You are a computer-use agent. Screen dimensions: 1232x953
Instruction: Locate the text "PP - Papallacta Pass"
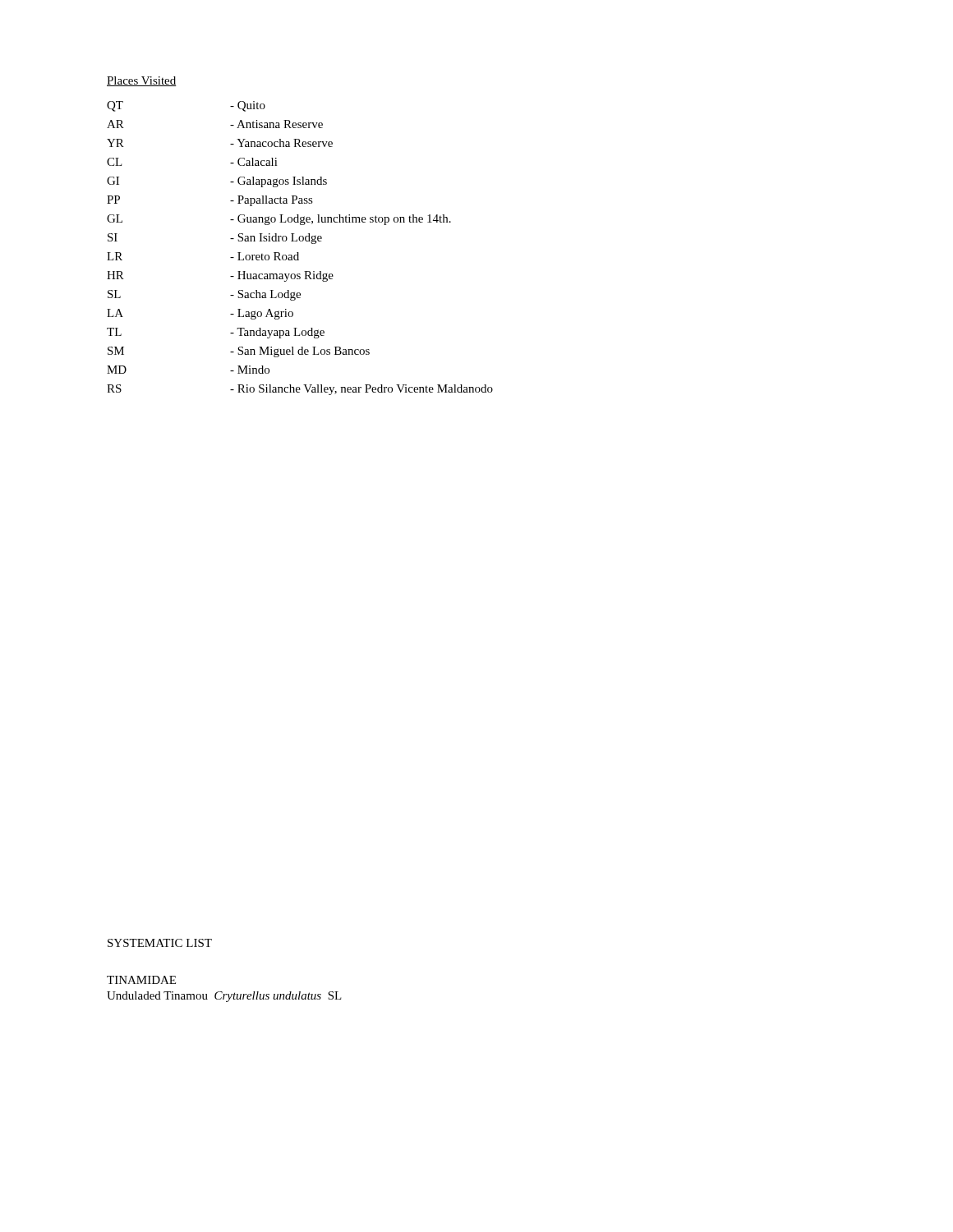[x=110, y=200]
